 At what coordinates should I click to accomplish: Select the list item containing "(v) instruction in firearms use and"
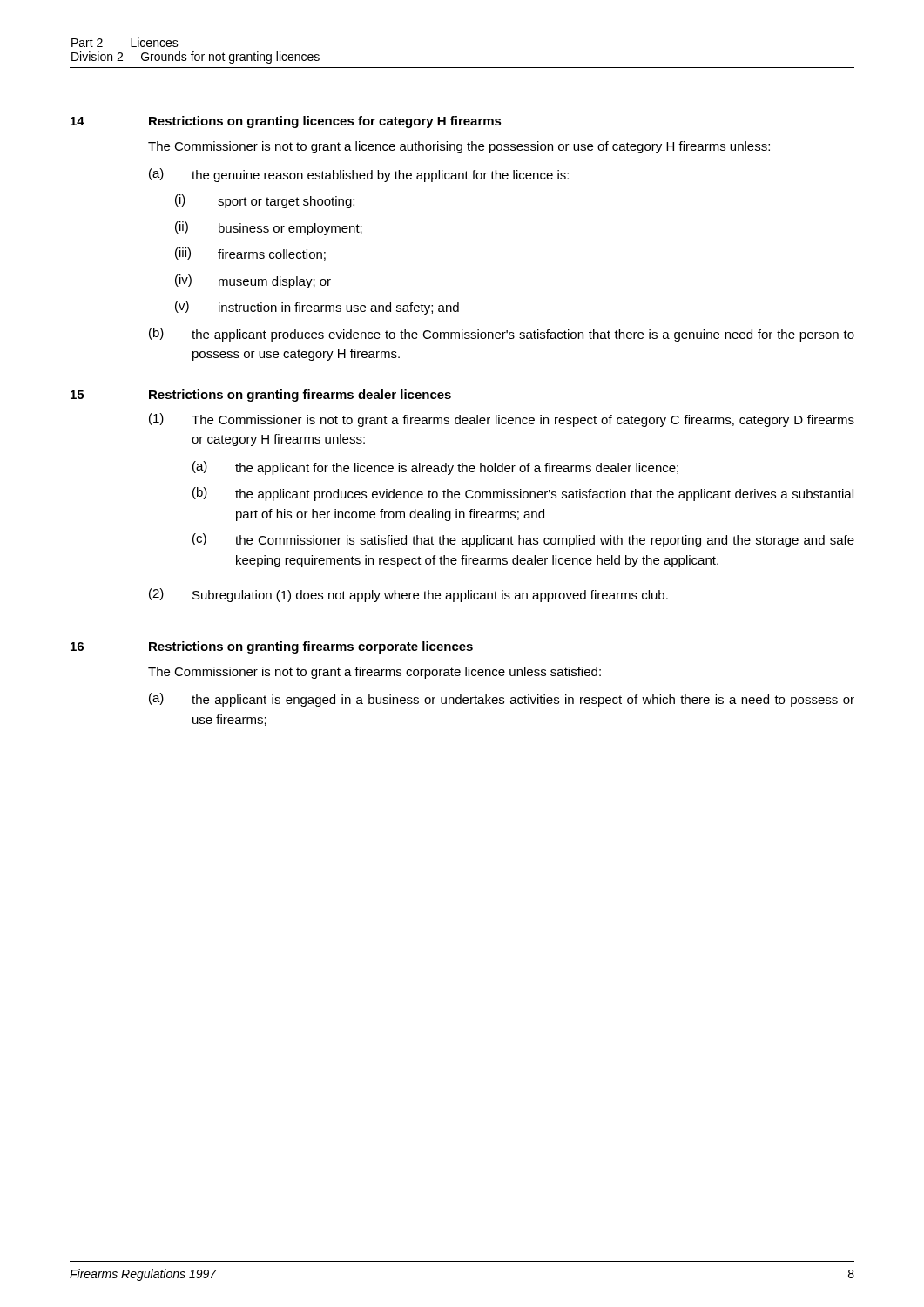click(x=317, y=308)
